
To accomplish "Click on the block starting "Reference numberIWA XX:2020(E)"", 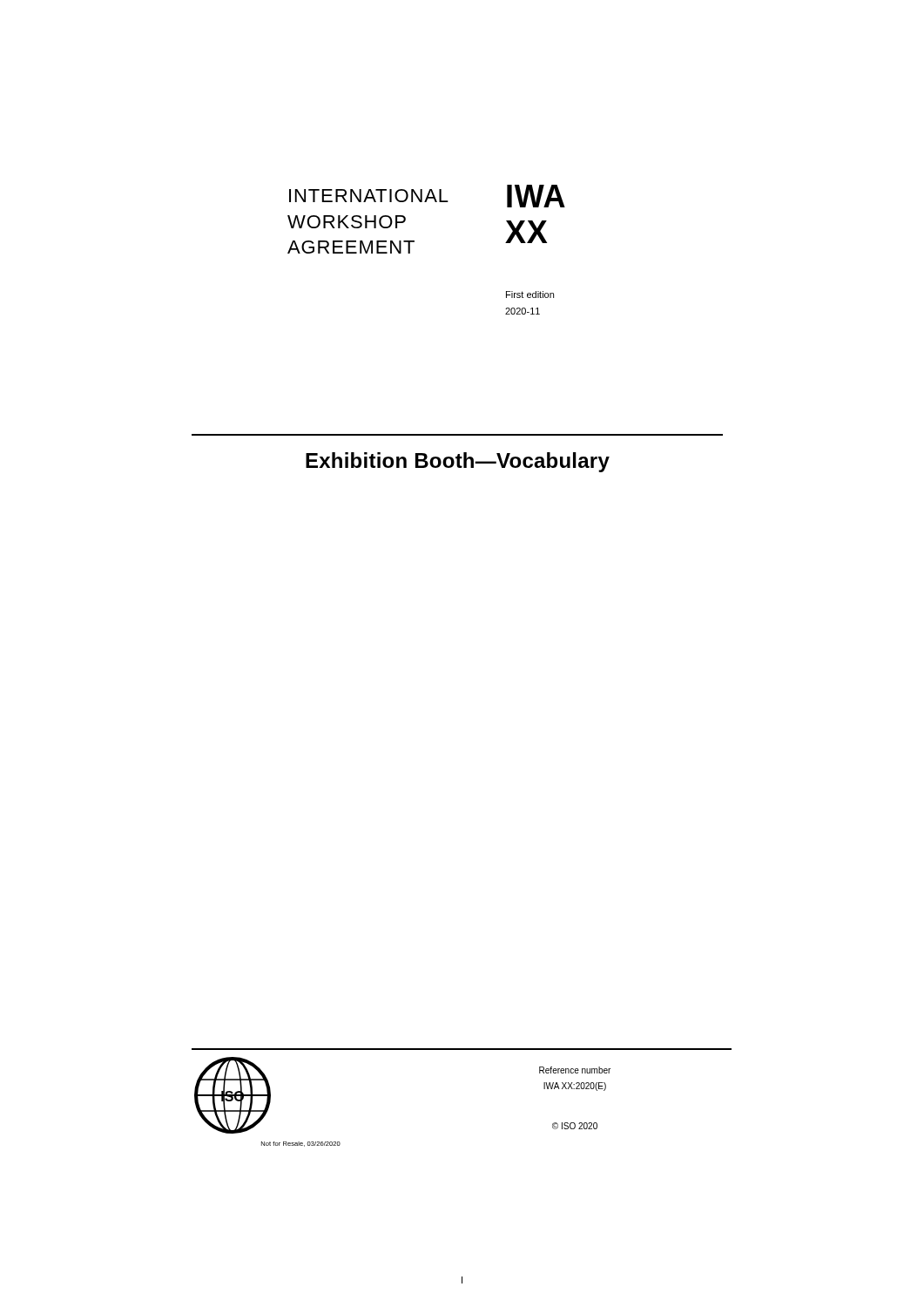I will pos(575,1078).
